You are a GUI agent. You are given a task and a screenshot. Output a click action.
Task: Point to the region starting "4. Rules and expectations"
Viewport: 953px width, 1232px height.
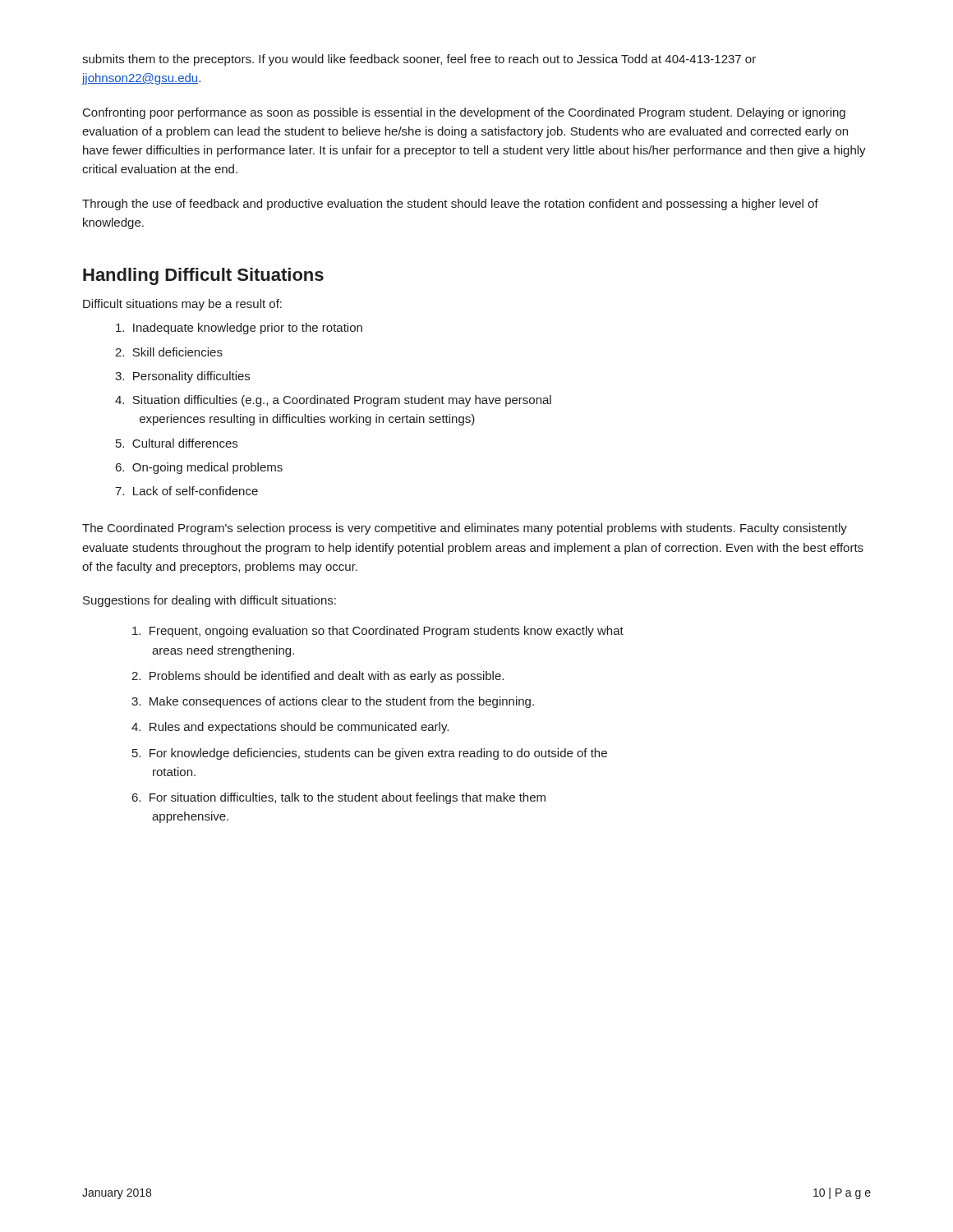291,727
